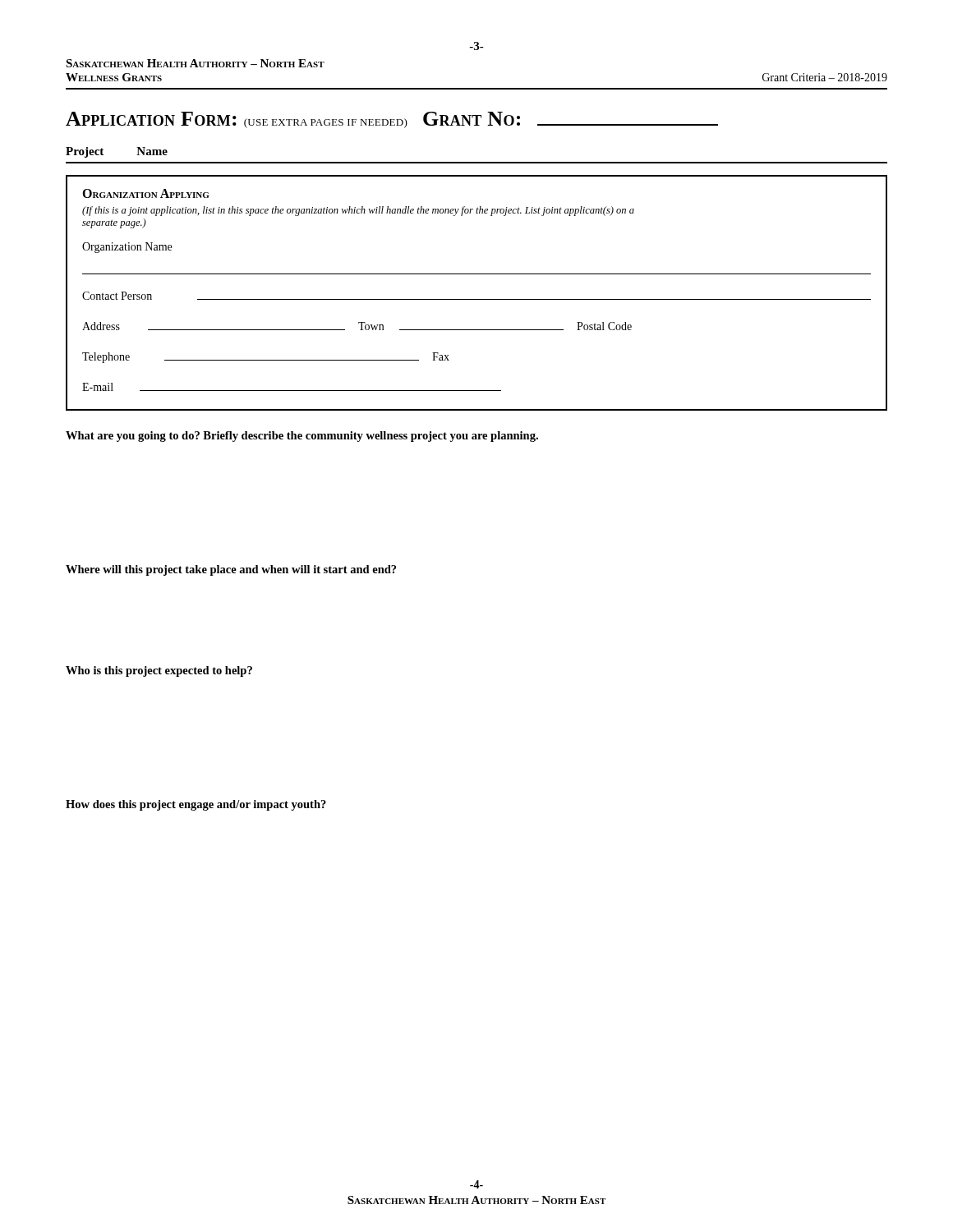Select the text block containing "Where will this project take place and when"

[231, 570]
